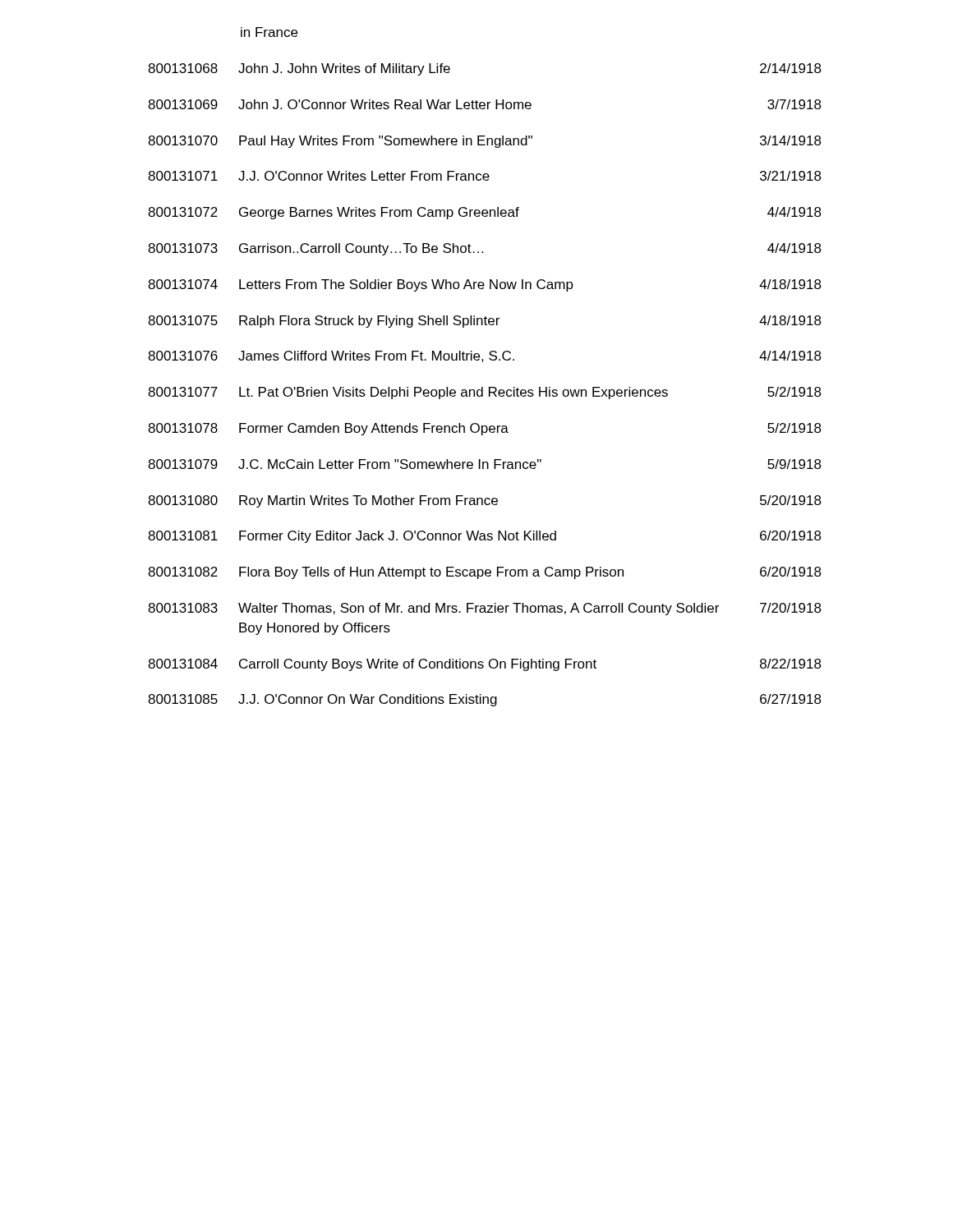The height and width of the screenshot is (1232, 953).
Task: Find the region starting "800131070 Paul Hay Writes From "Somewhere in England""
Action: click(485, 141)
